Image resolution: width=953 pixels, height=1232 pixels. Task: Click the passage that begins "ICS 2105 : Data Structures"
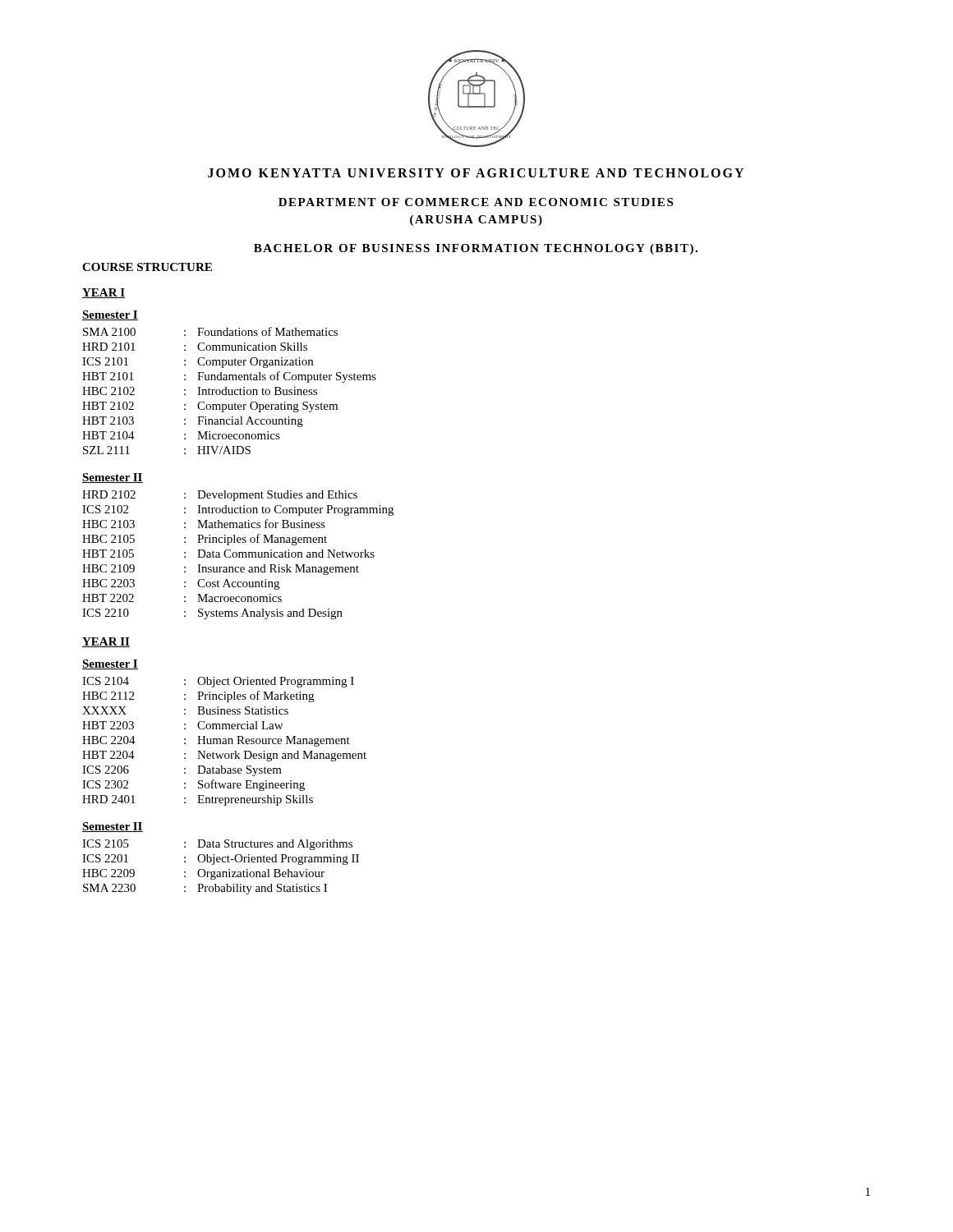218,844
